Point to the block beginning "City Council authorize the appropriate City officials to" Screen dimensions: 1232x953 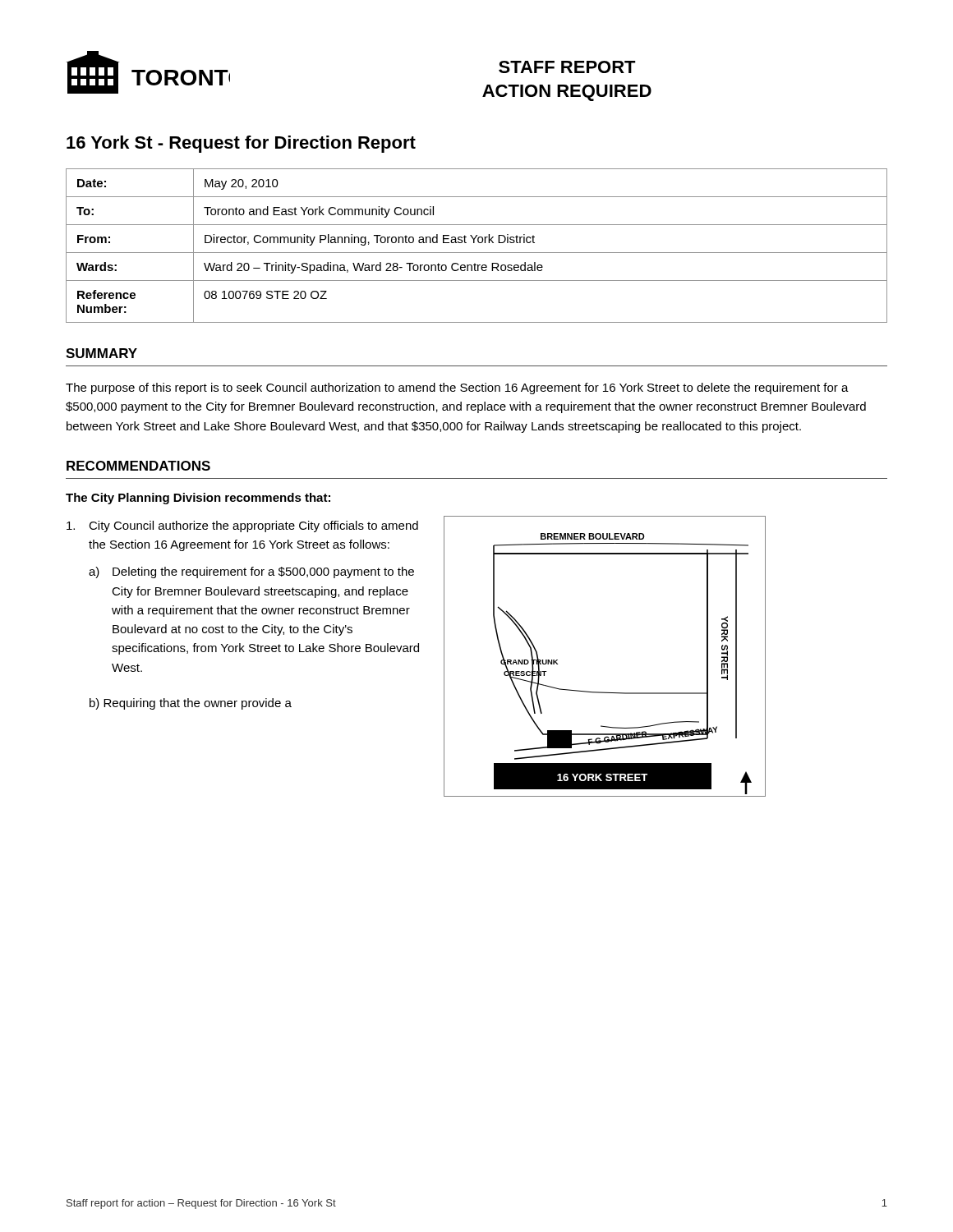[x=246, y=600]
